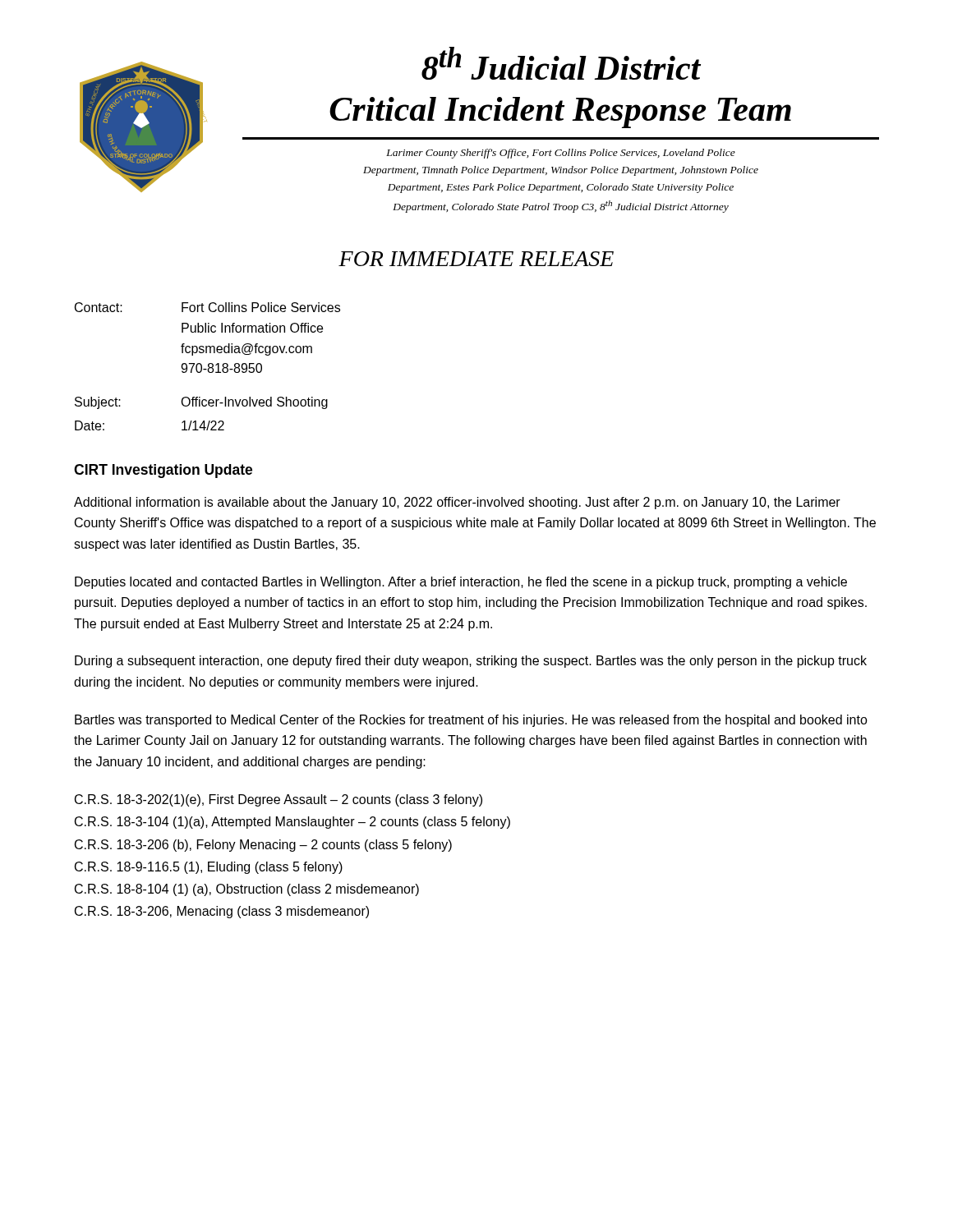Point to the block beginning "Additional information is available about the January"
953x1232 pixels.
(x=475, y=523)
